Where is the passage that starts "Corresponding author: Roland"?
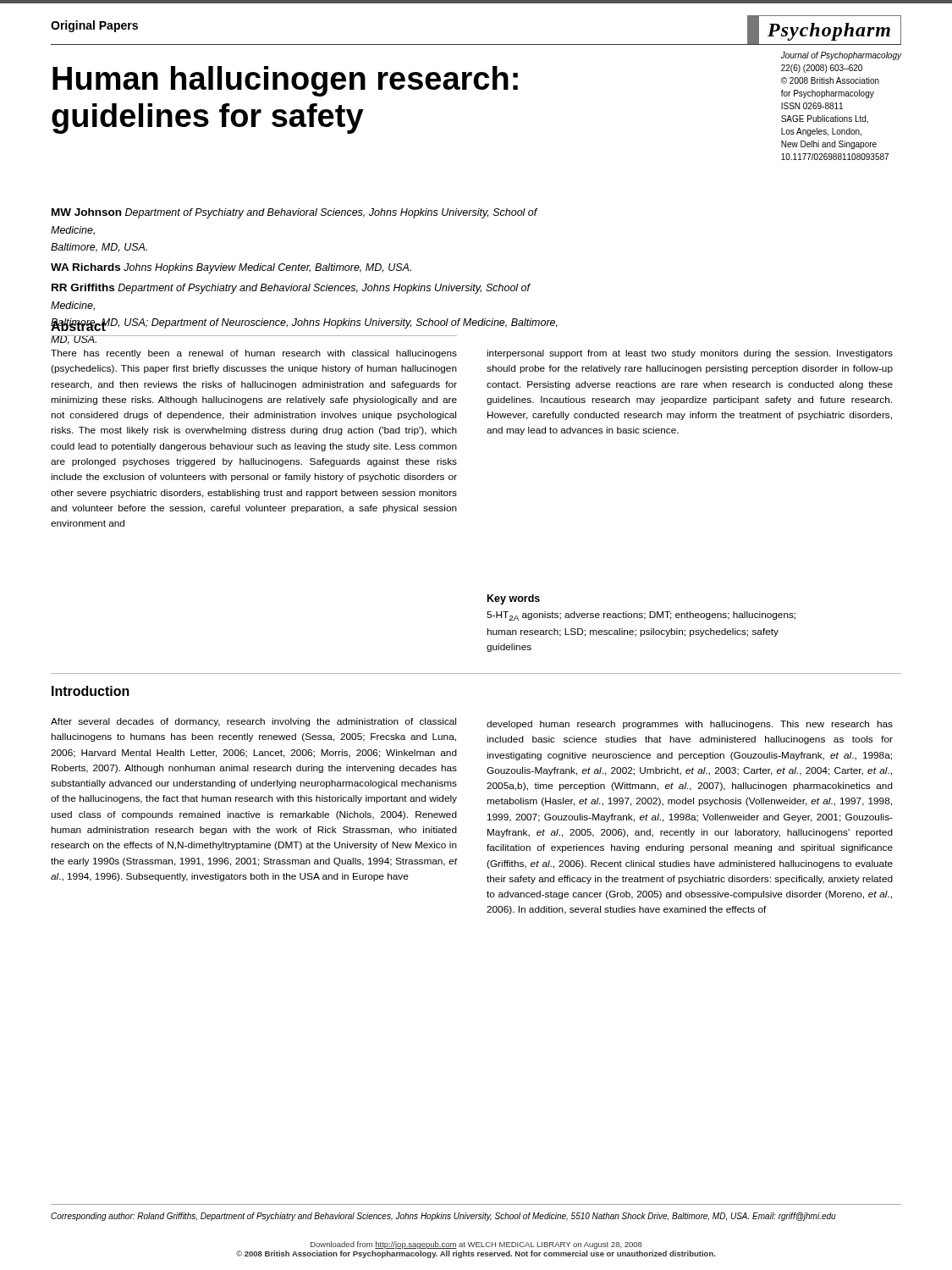 coord(476,1213)
